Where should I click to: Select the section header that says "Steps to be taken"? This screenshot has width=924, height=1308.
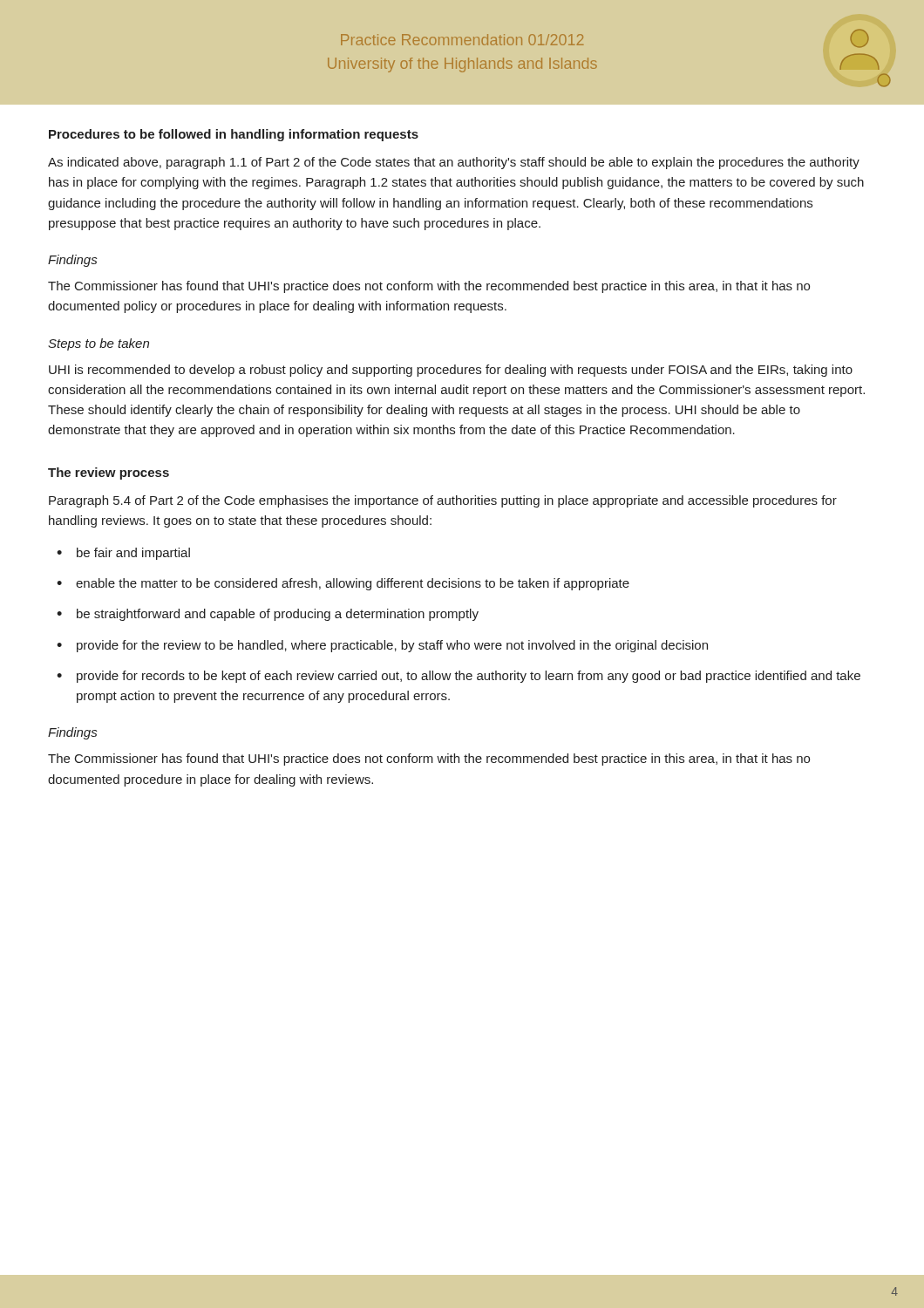(x=99, y=343)
